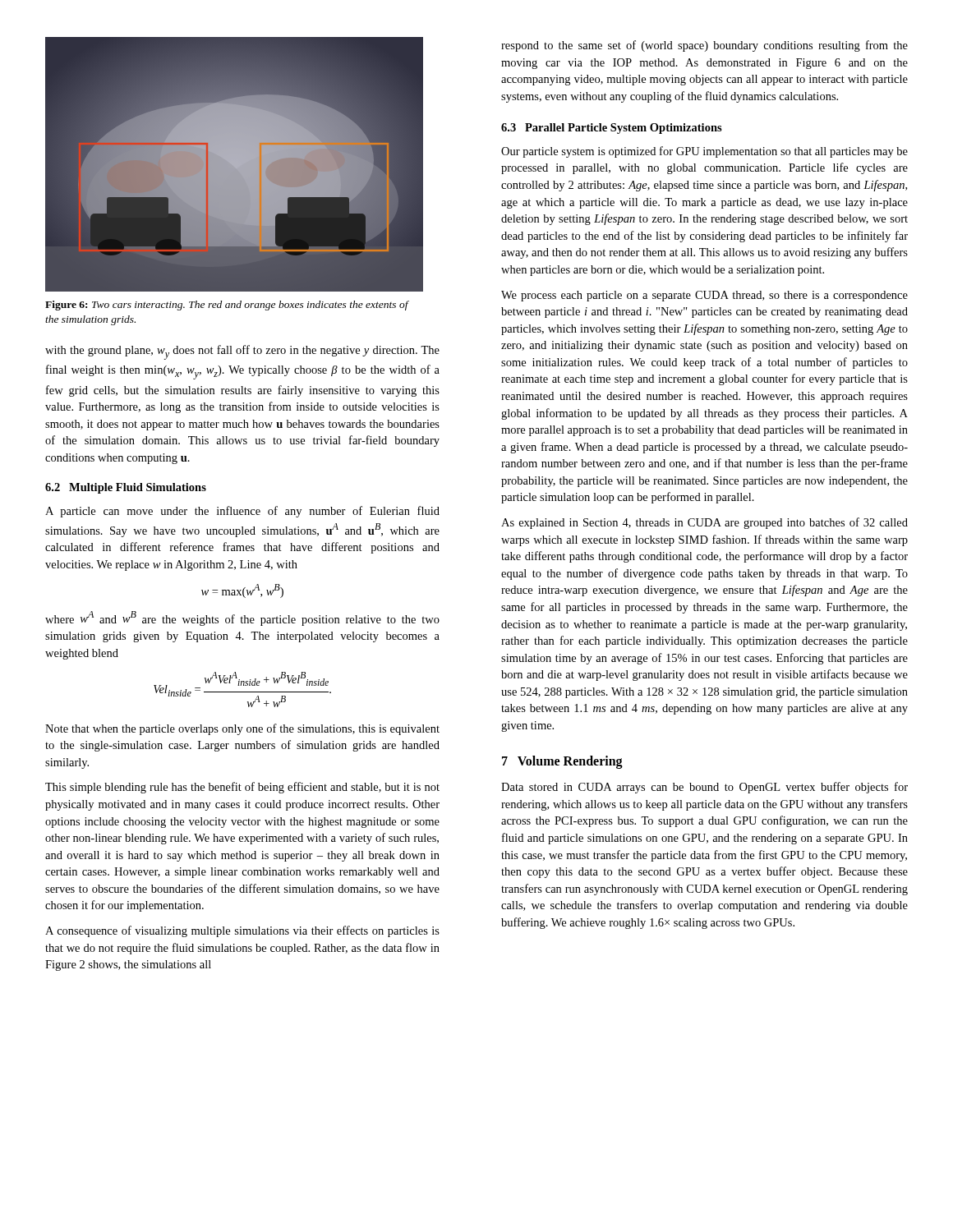The image size is (953, 1232).
Task: Click the passage that begins "This simple blending rule has the"
Action: click(x=242, y=847)
